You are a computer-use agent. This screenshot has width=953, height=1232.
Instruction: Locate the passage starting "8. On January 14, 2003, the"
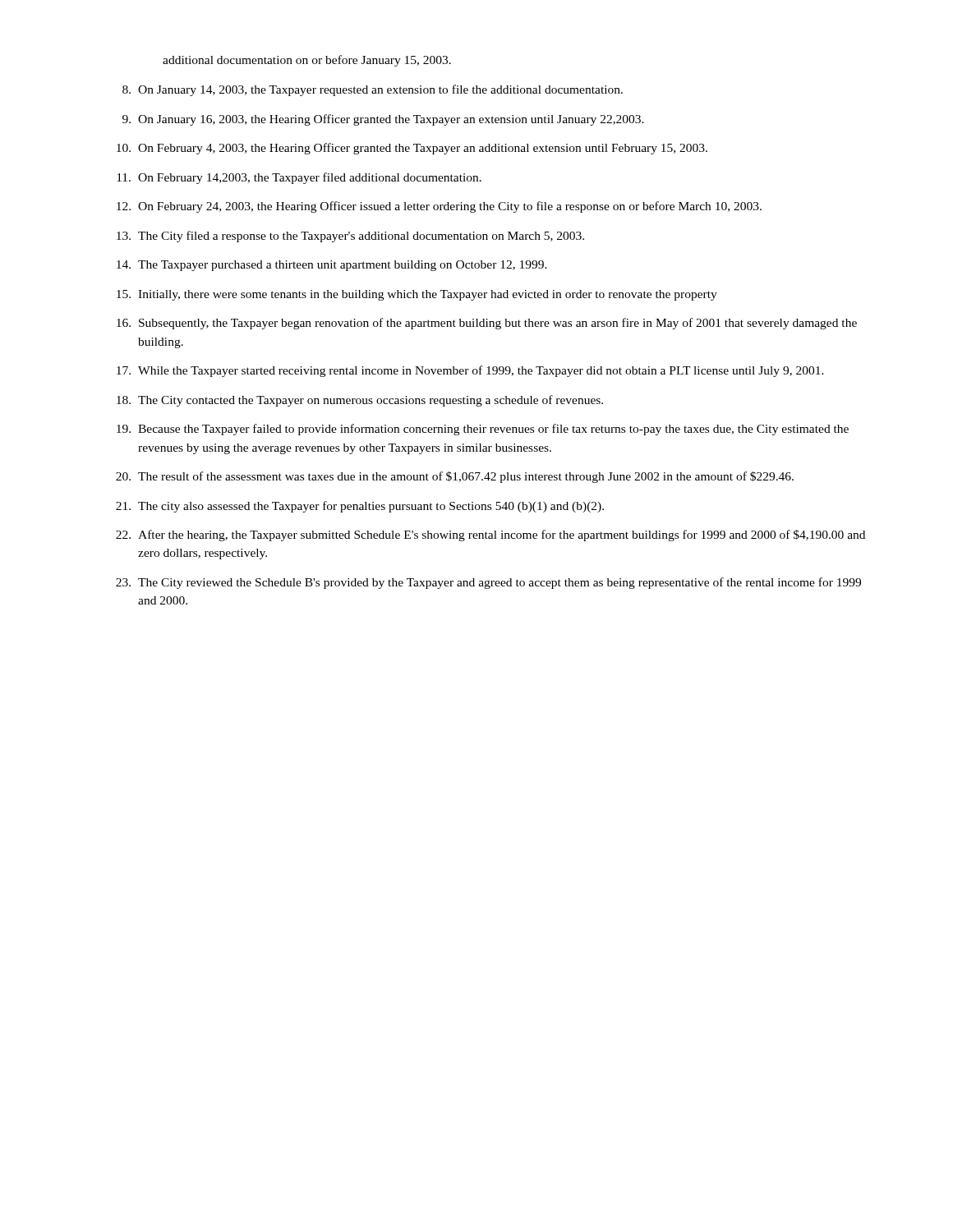point(484,90)
